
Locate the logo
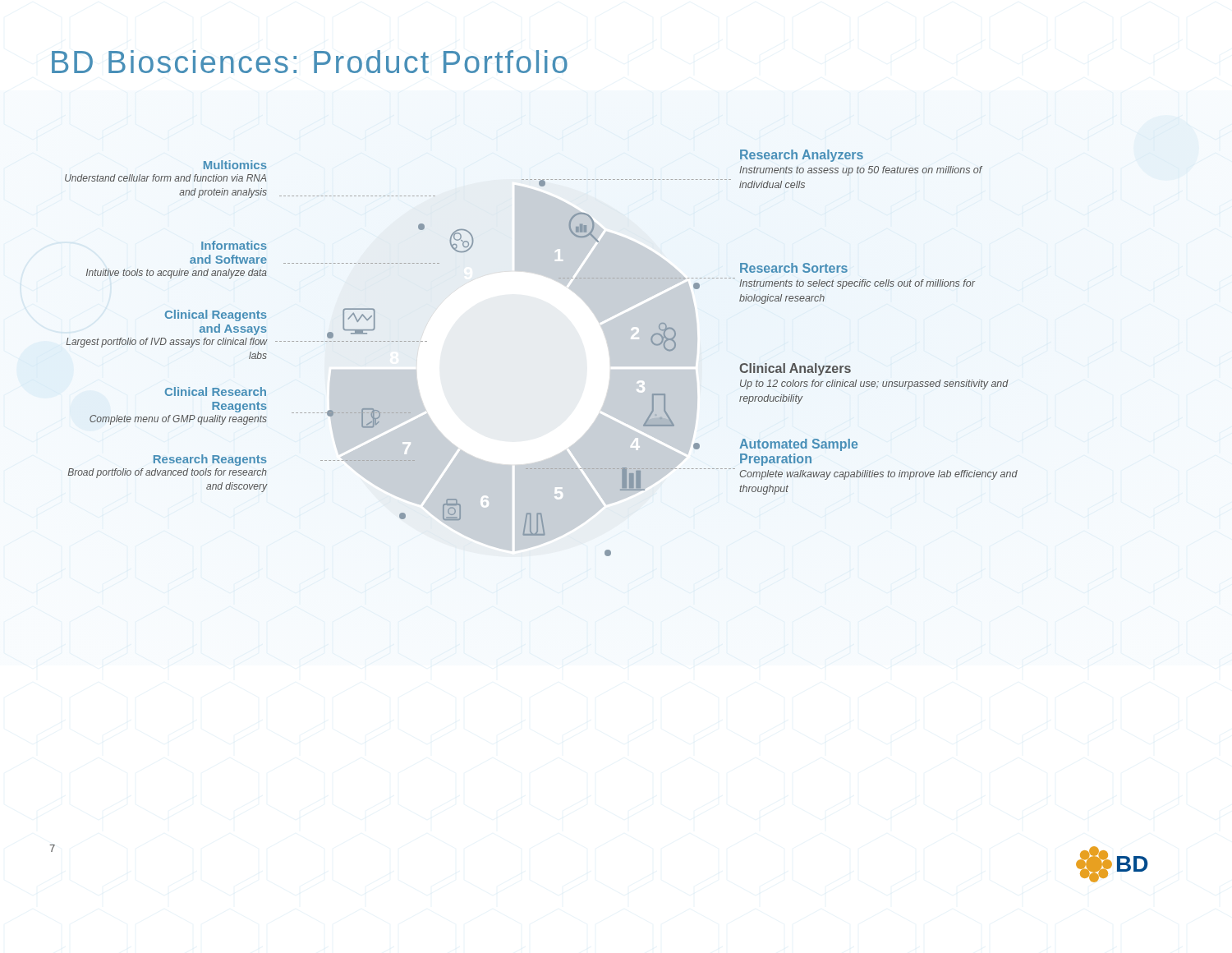1121,865
